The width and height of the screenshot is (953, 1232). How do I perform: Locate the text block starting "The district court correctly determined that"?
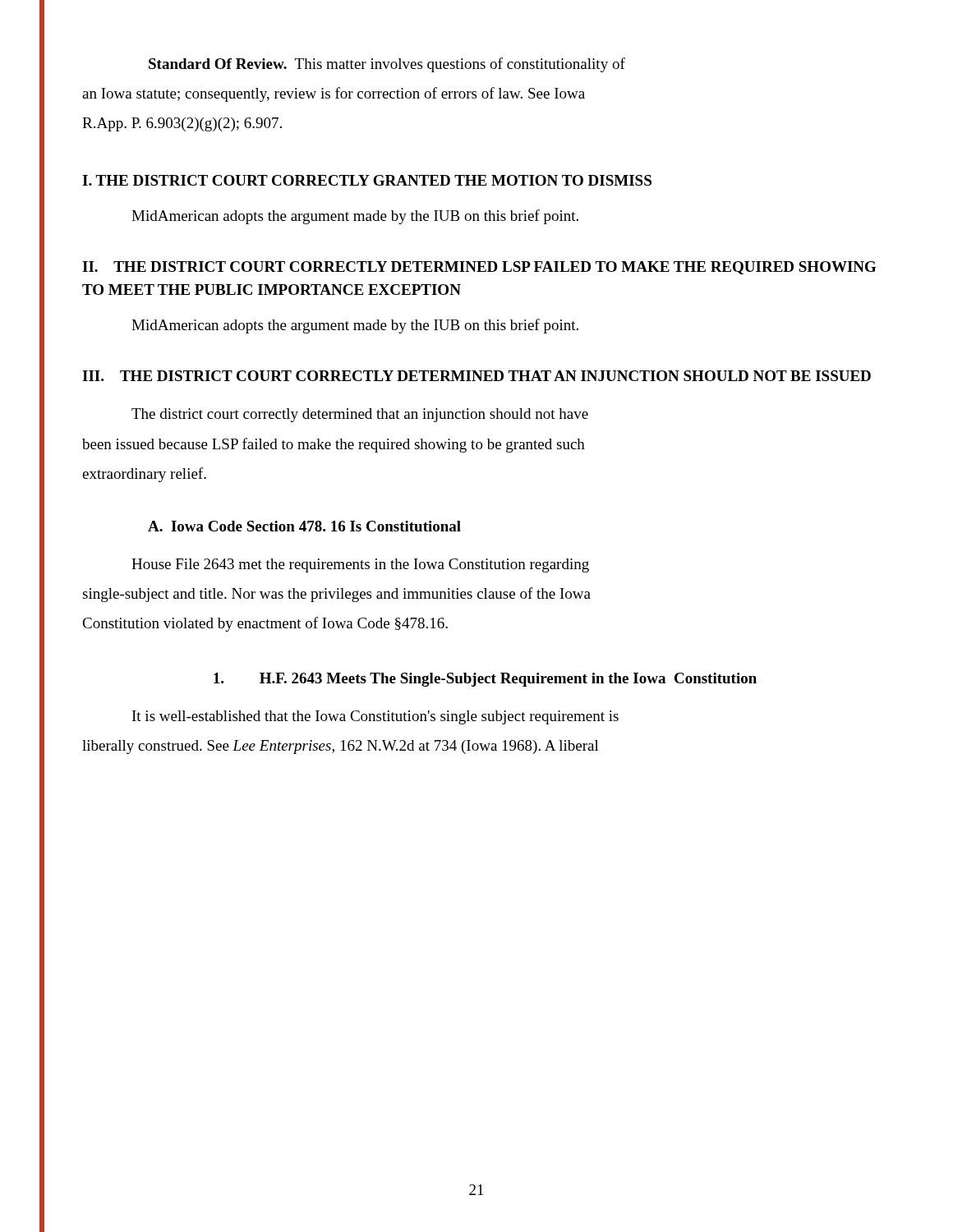tap(485, 444)
